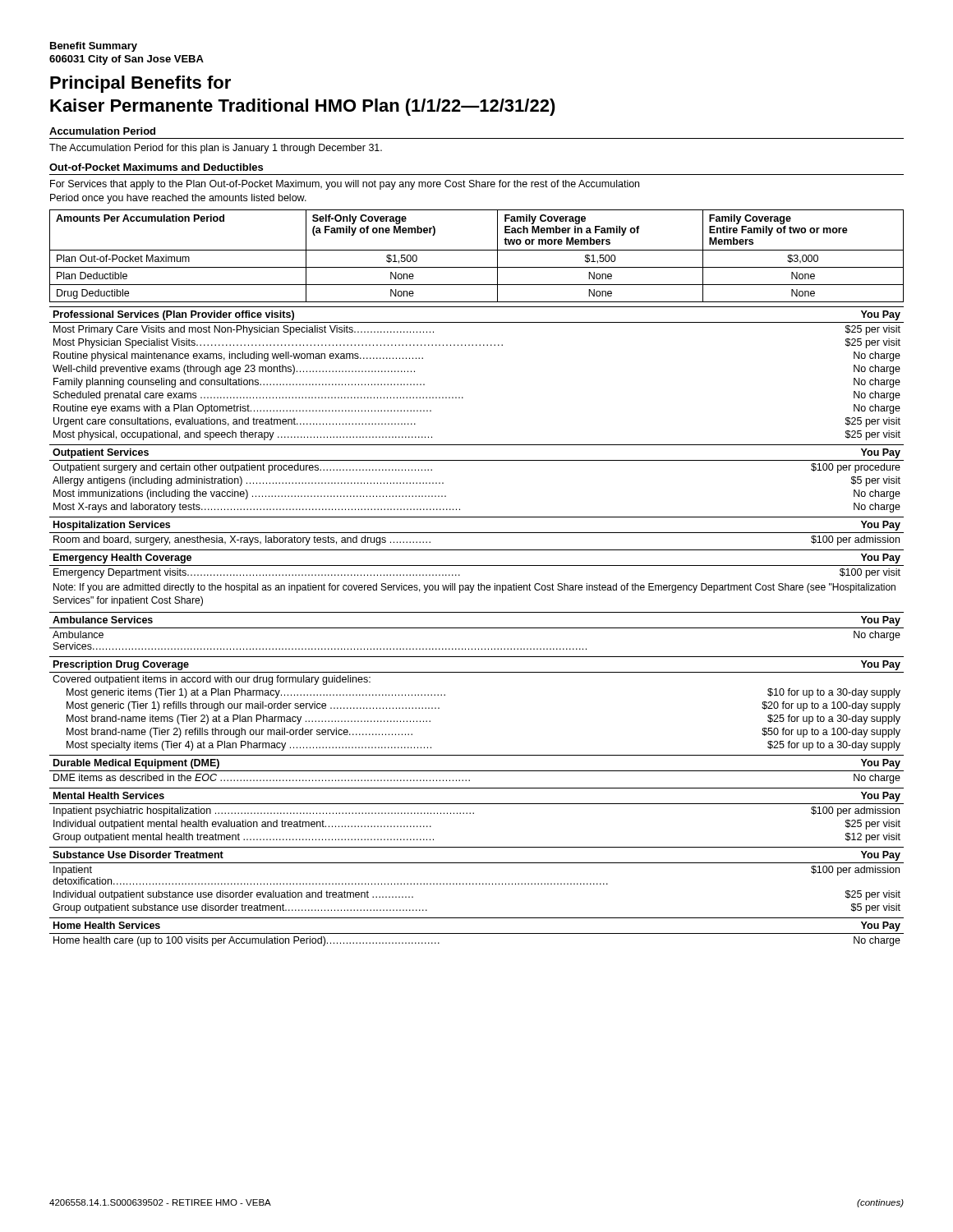Point to the block beginning "Most generic (Tier 1) refills through our"
The width and height of the screenshot is (953, 1232).
click(193, 706)
